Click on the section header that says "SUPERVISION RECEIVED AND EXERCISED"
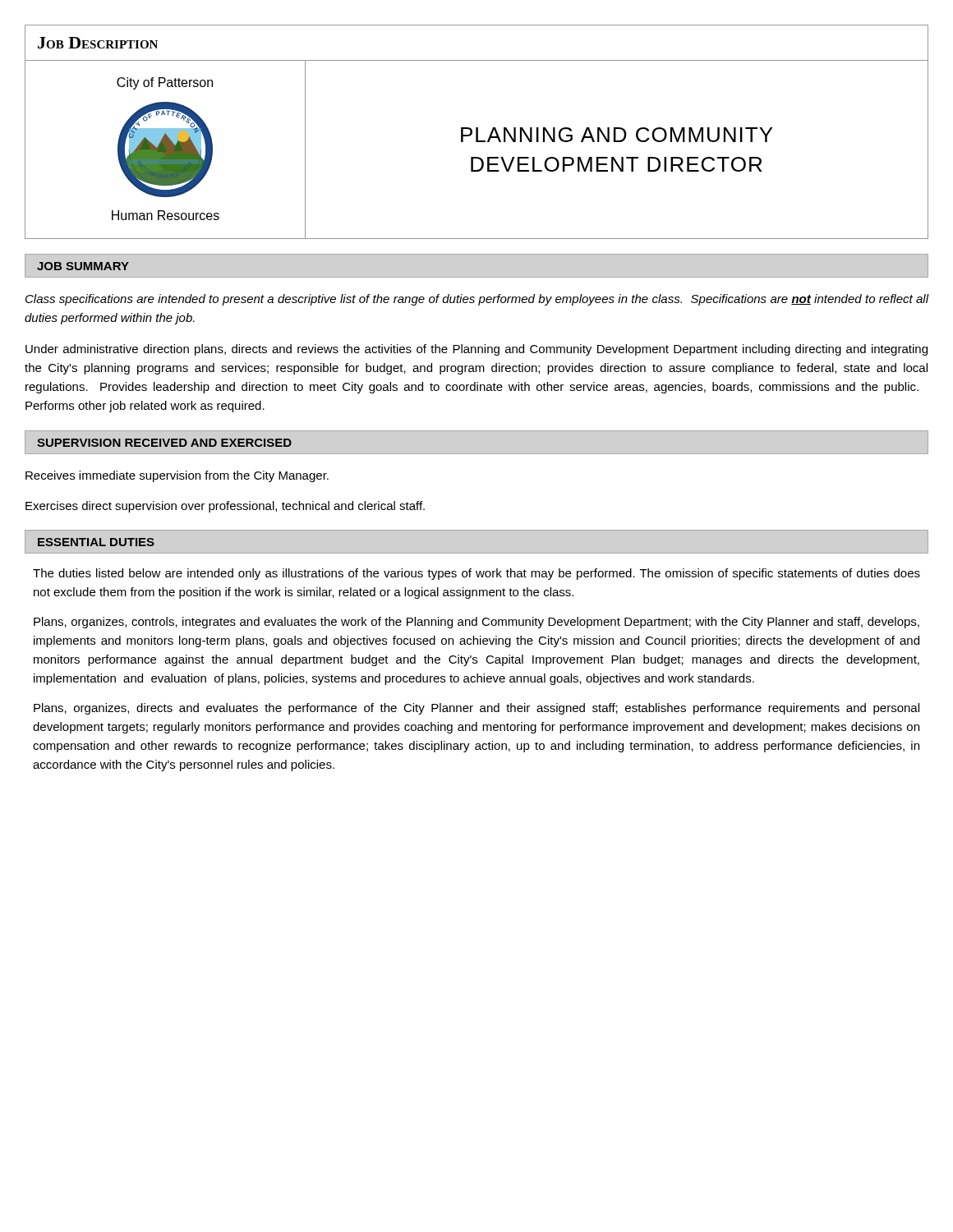953x1232 pixels. [164, 443]
